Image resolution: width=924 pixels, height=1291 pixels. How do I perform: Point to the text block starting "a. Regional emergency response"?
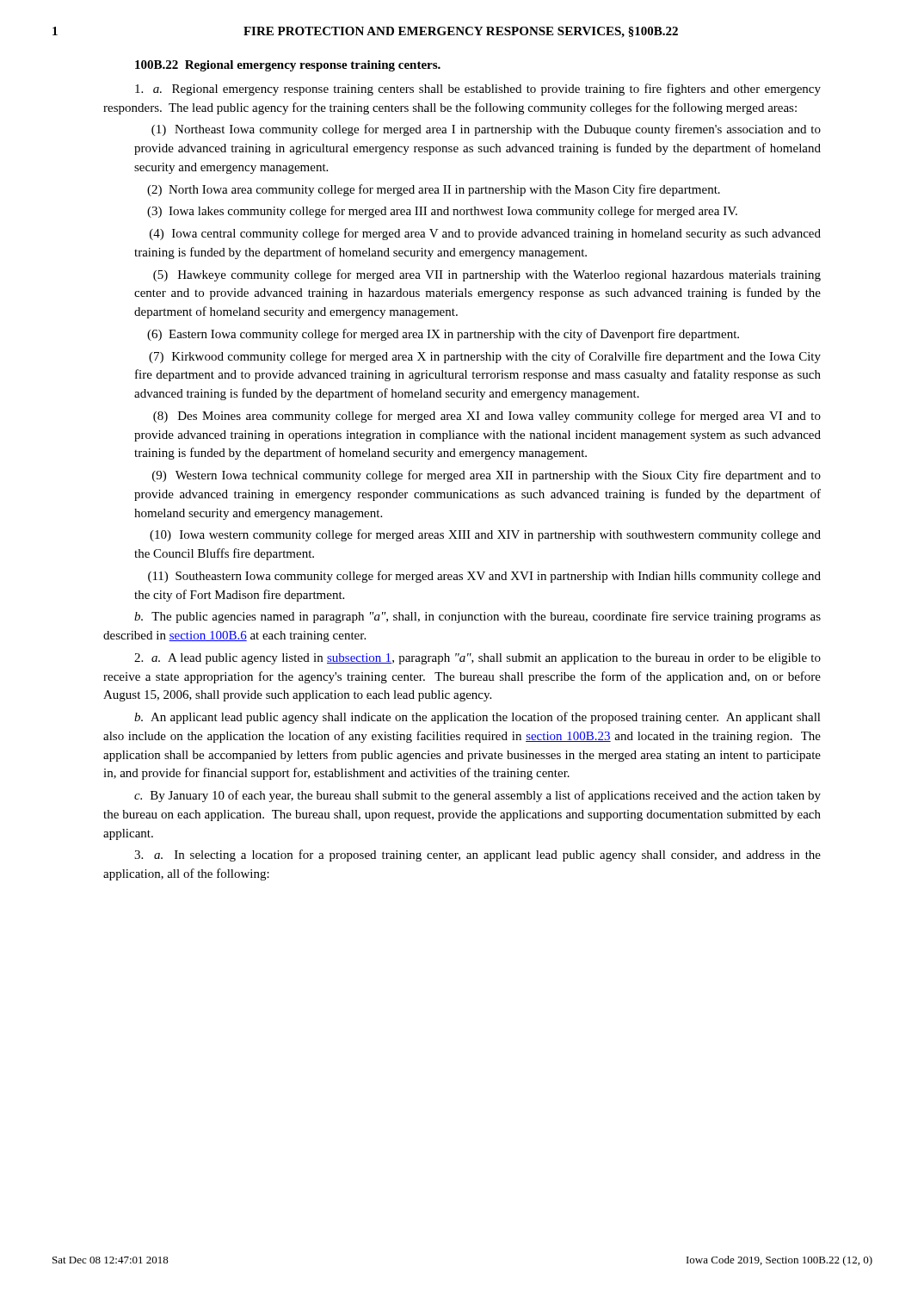[462, 99]
